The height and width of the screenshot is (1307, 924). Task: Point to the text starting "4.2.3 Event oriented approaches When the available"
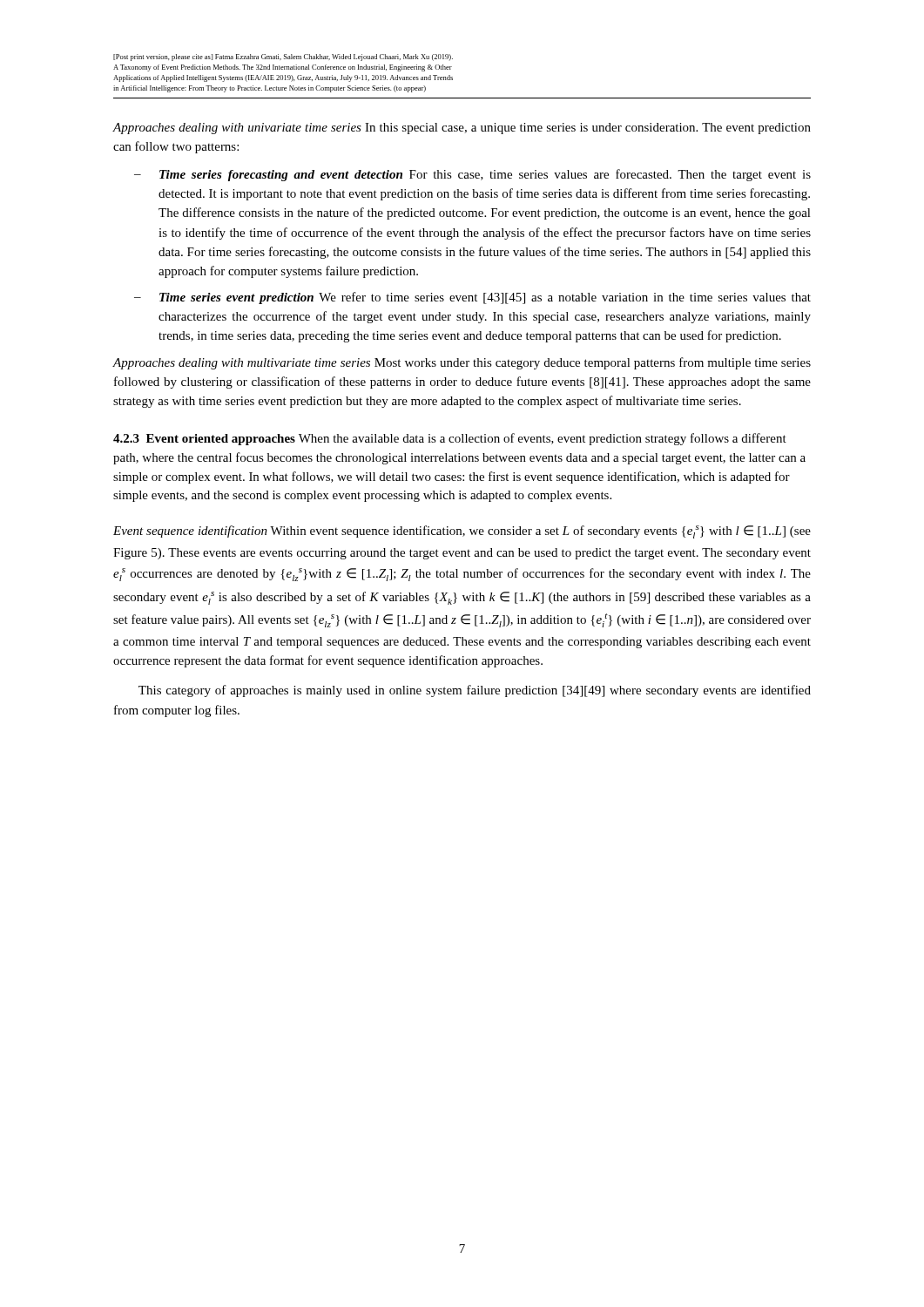(459, 467)
